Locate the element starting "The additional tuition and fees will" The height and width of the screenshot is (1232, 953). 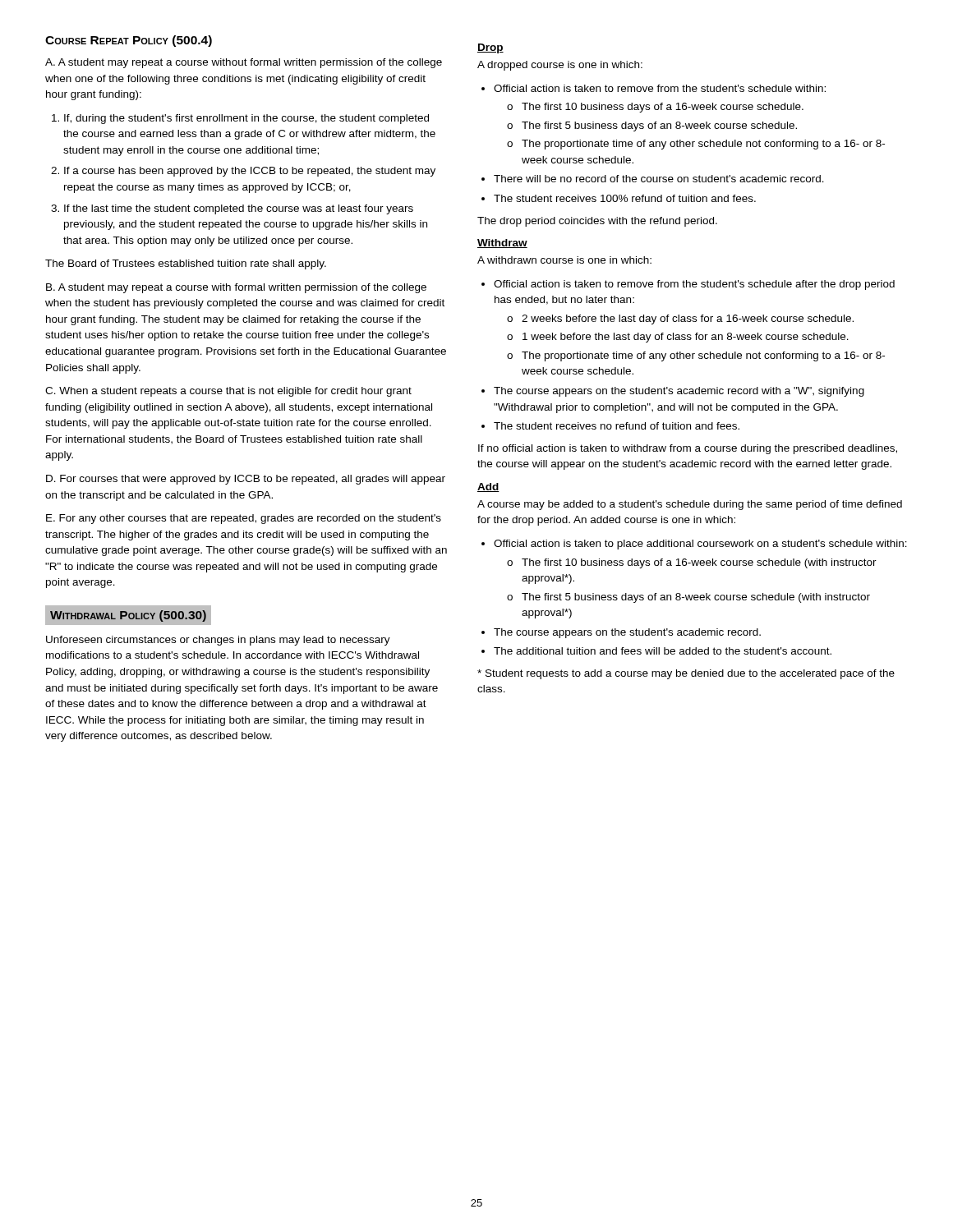pyautogui.click(x=663, y=651)
